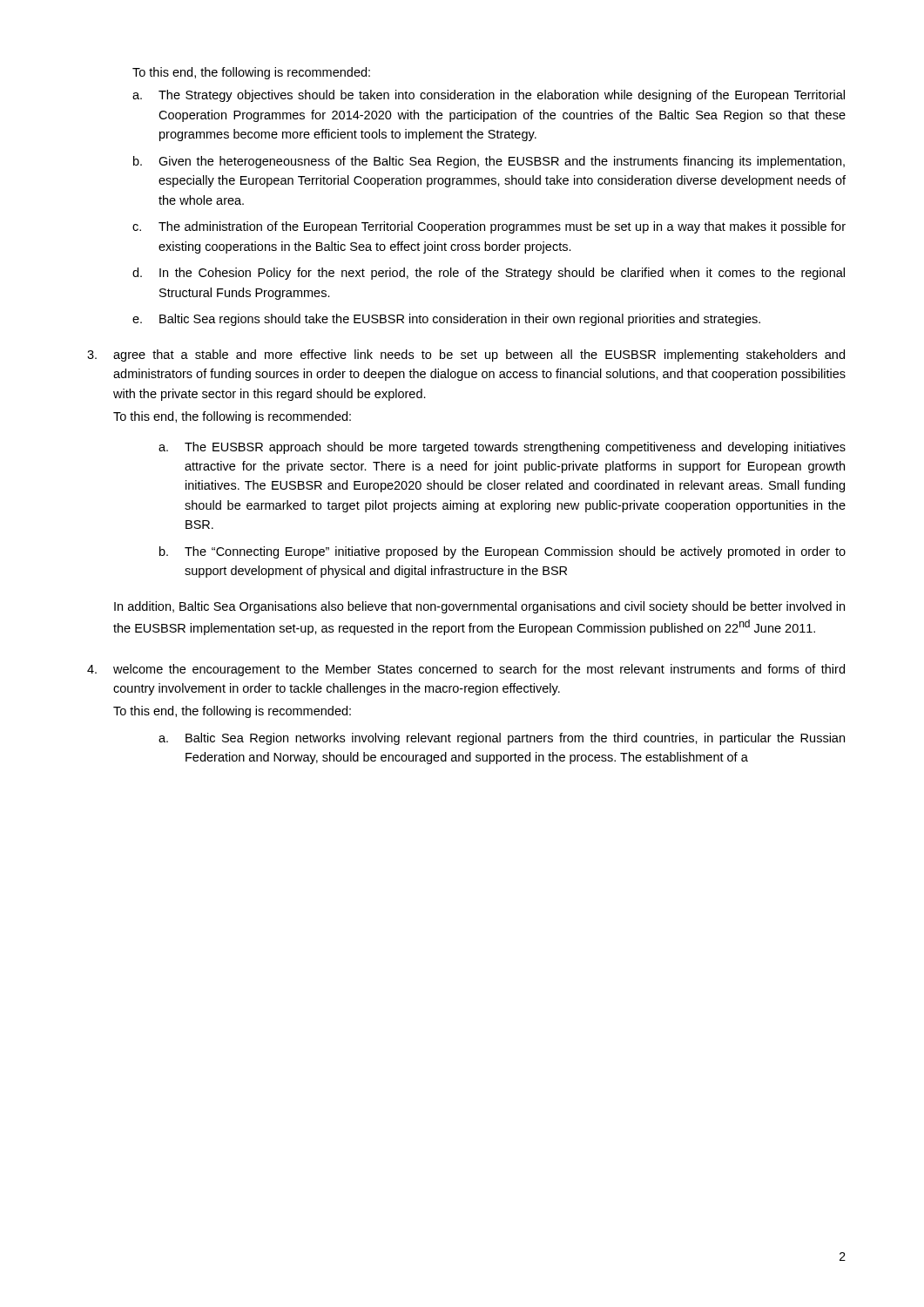
Task: Locate the list item containing "b. Given the heterogeneousness"
Action: [x=489, y=181]
